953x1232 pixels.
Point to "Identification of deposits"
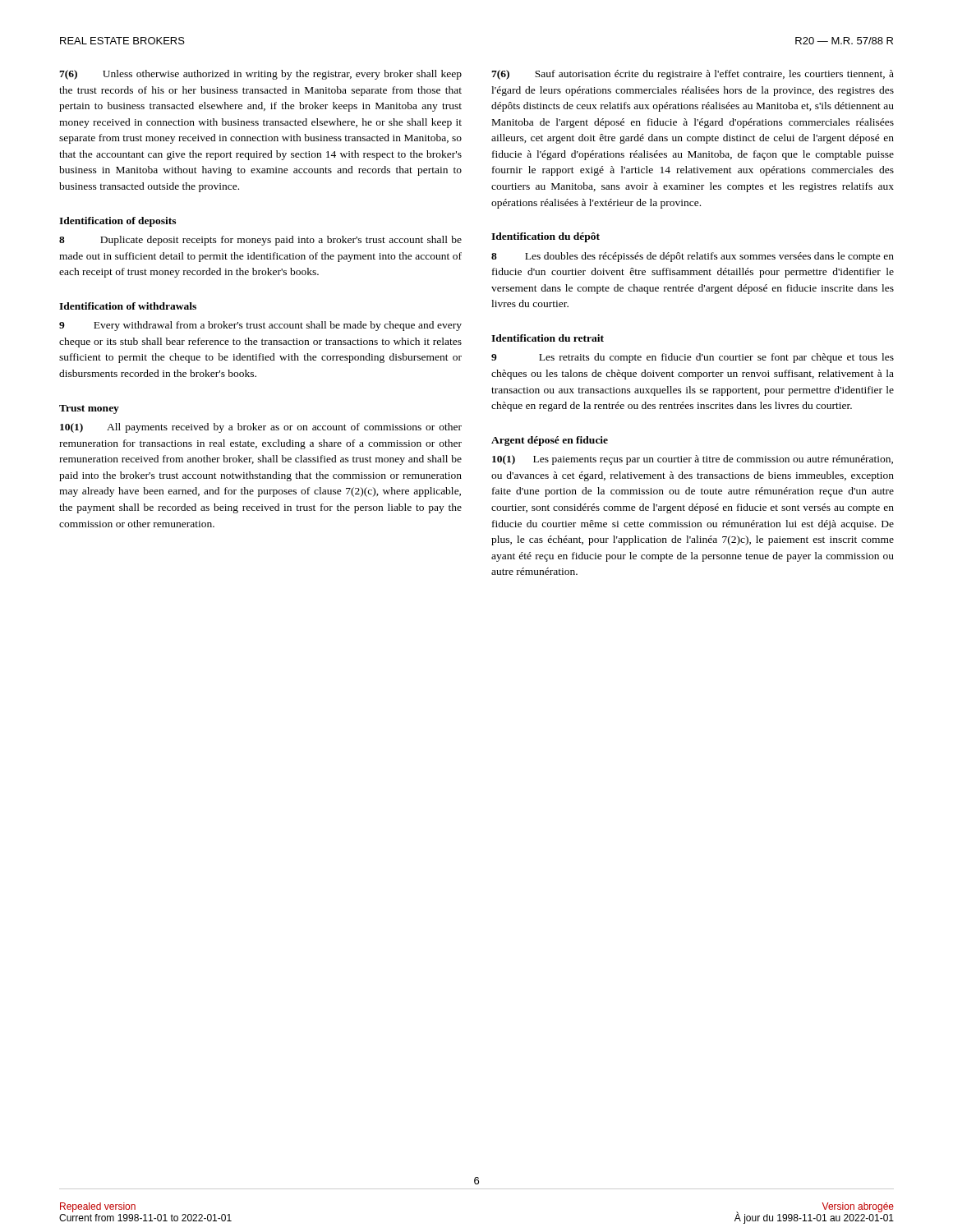[118, 220]
